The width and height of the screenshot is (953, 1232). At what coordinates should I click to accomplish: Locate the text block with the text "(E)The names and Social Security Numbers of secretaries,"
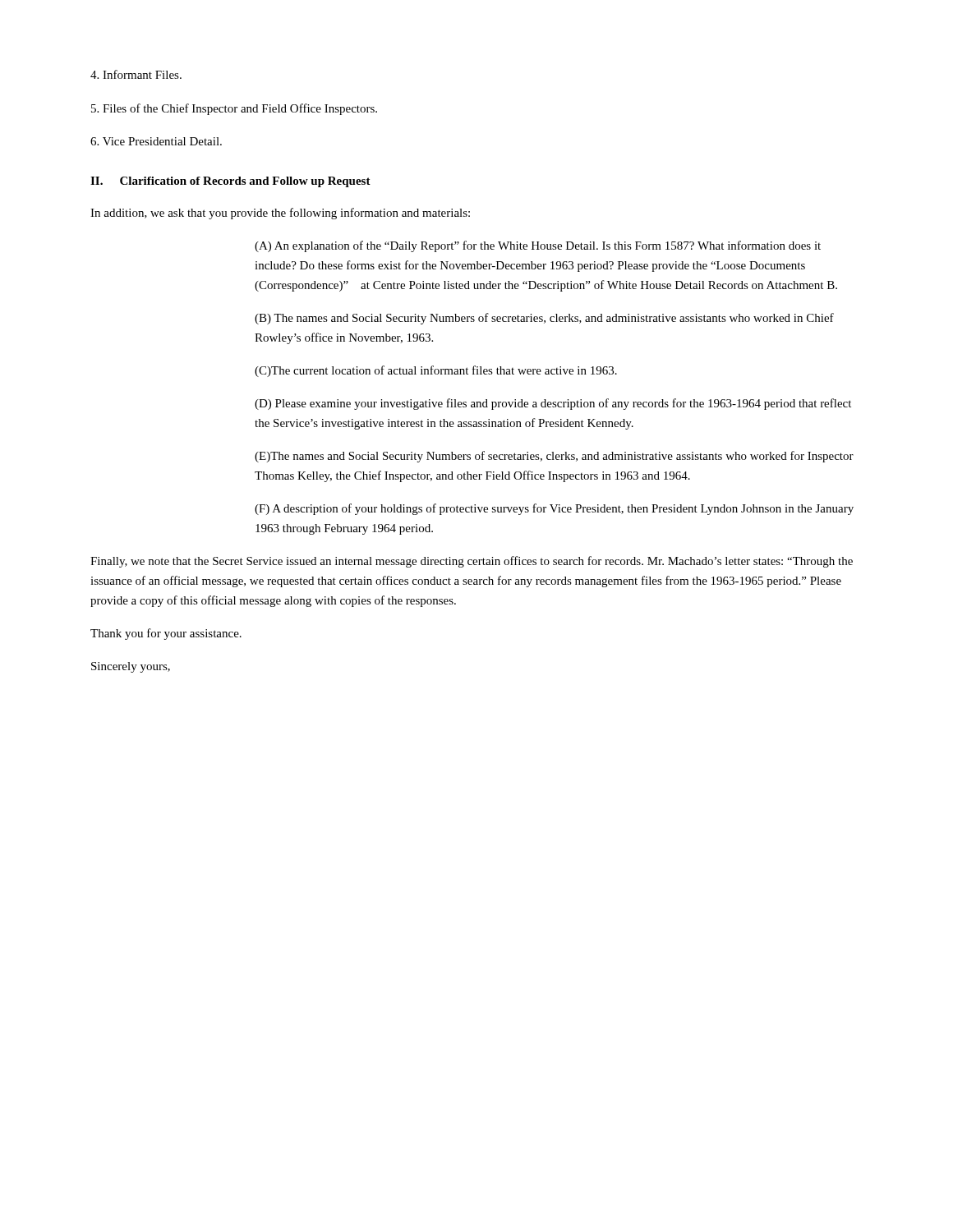[554, 465]
